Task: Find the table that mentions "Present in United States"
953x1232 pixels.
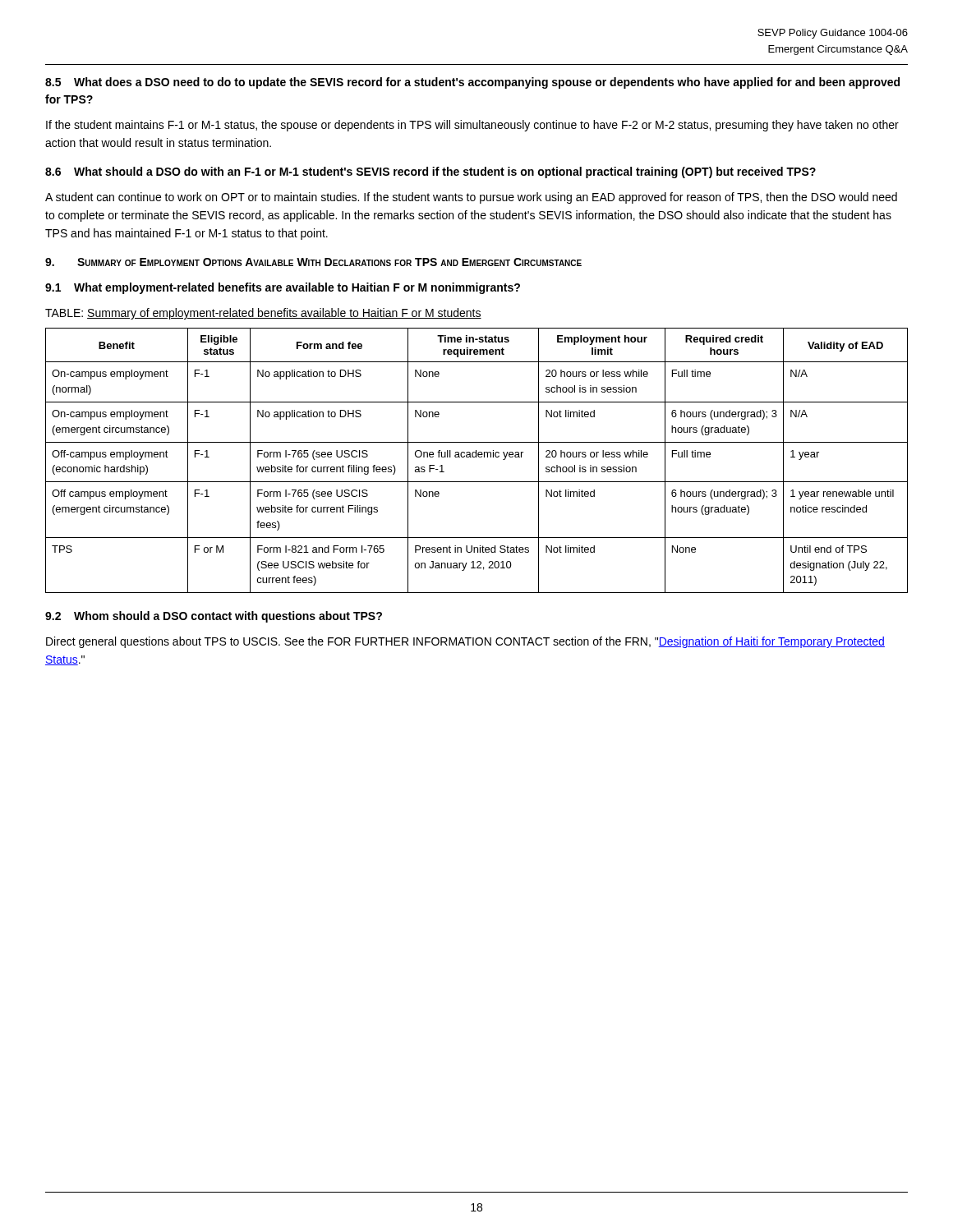Action: tap(476, 461)
